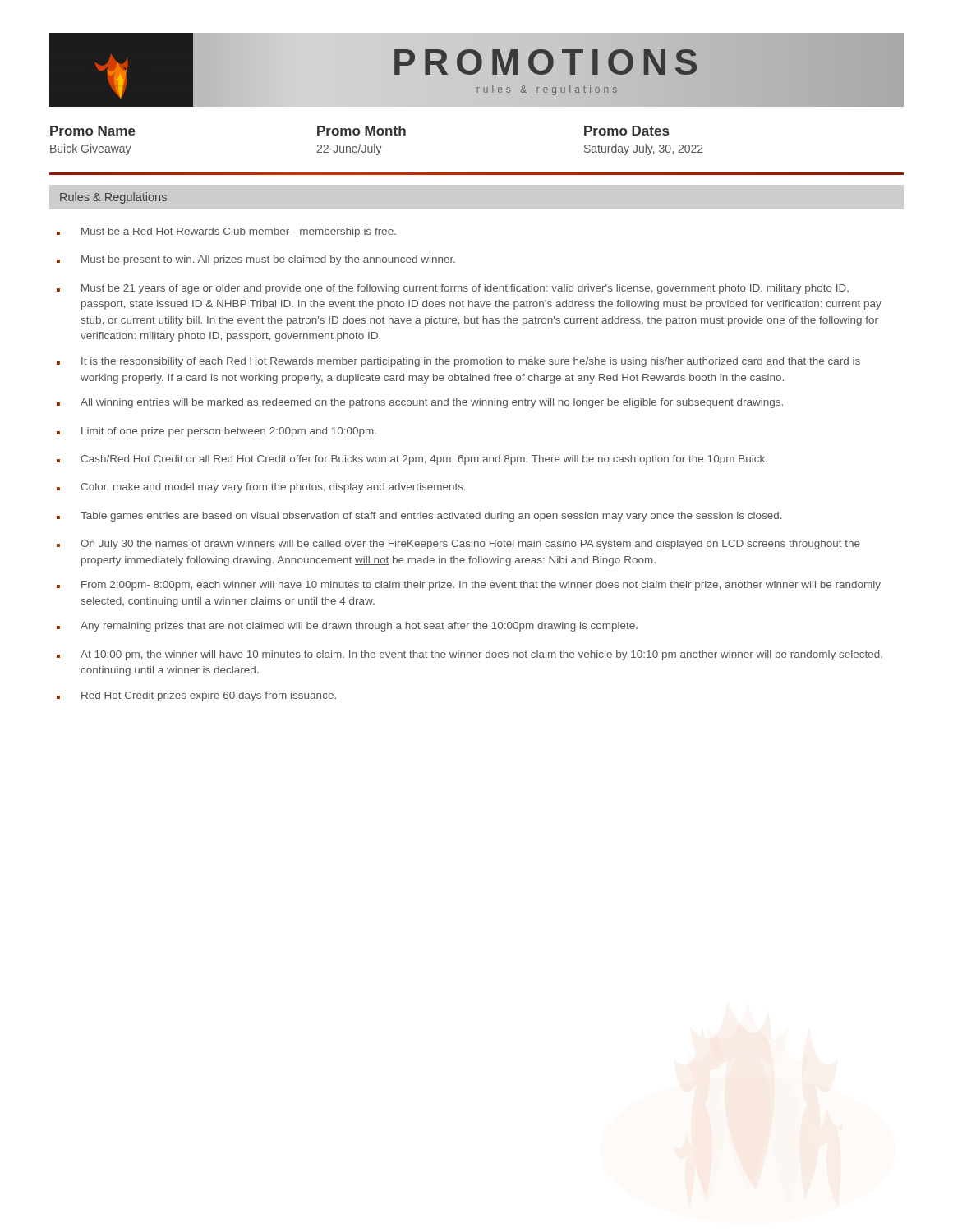Navigate to the passage starting "▪ Red Hot"
953x1232 pixels.
pyautogui.click(x=196, y=696)
